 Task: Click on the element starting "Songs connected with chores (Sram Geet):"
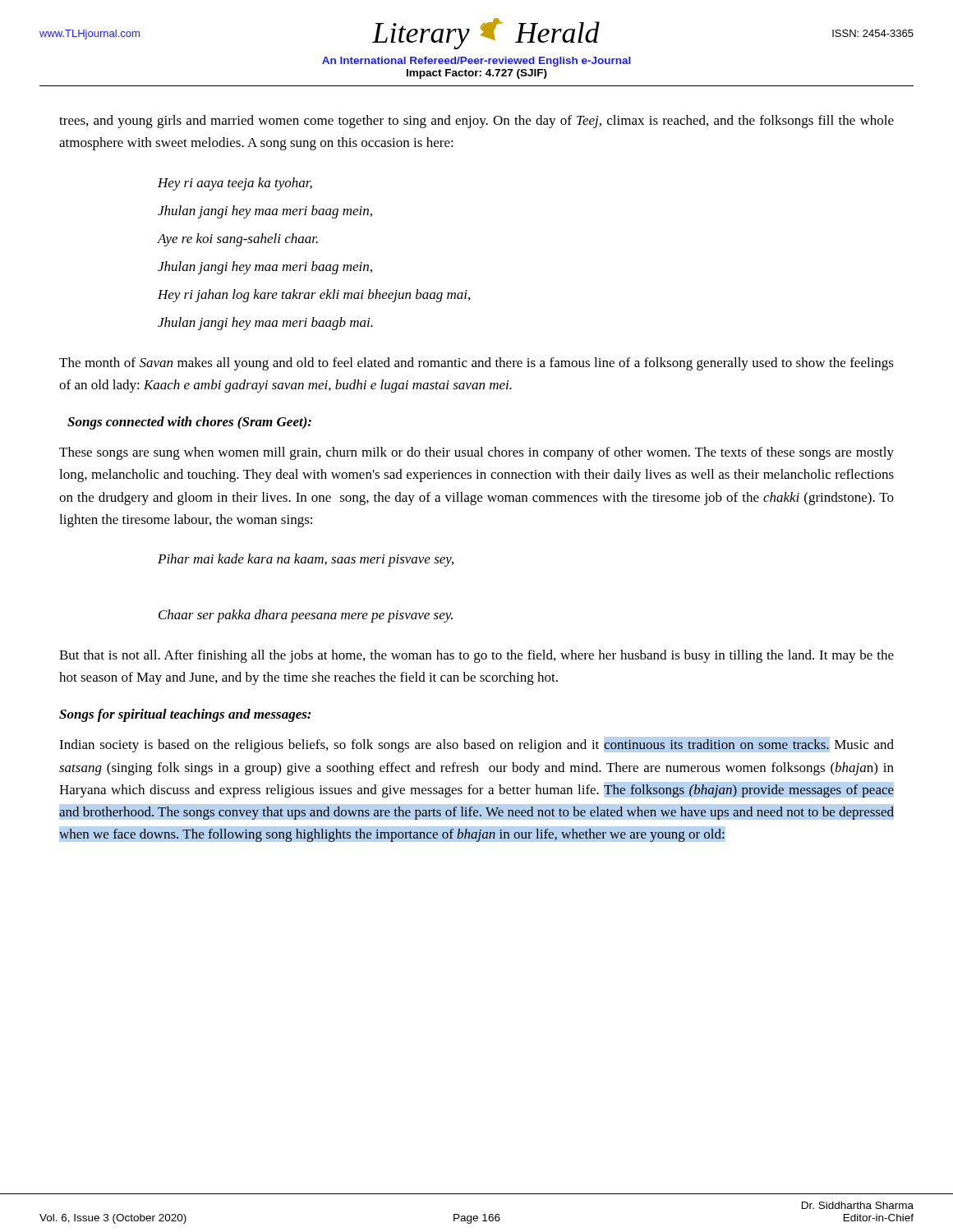(190, 422)
